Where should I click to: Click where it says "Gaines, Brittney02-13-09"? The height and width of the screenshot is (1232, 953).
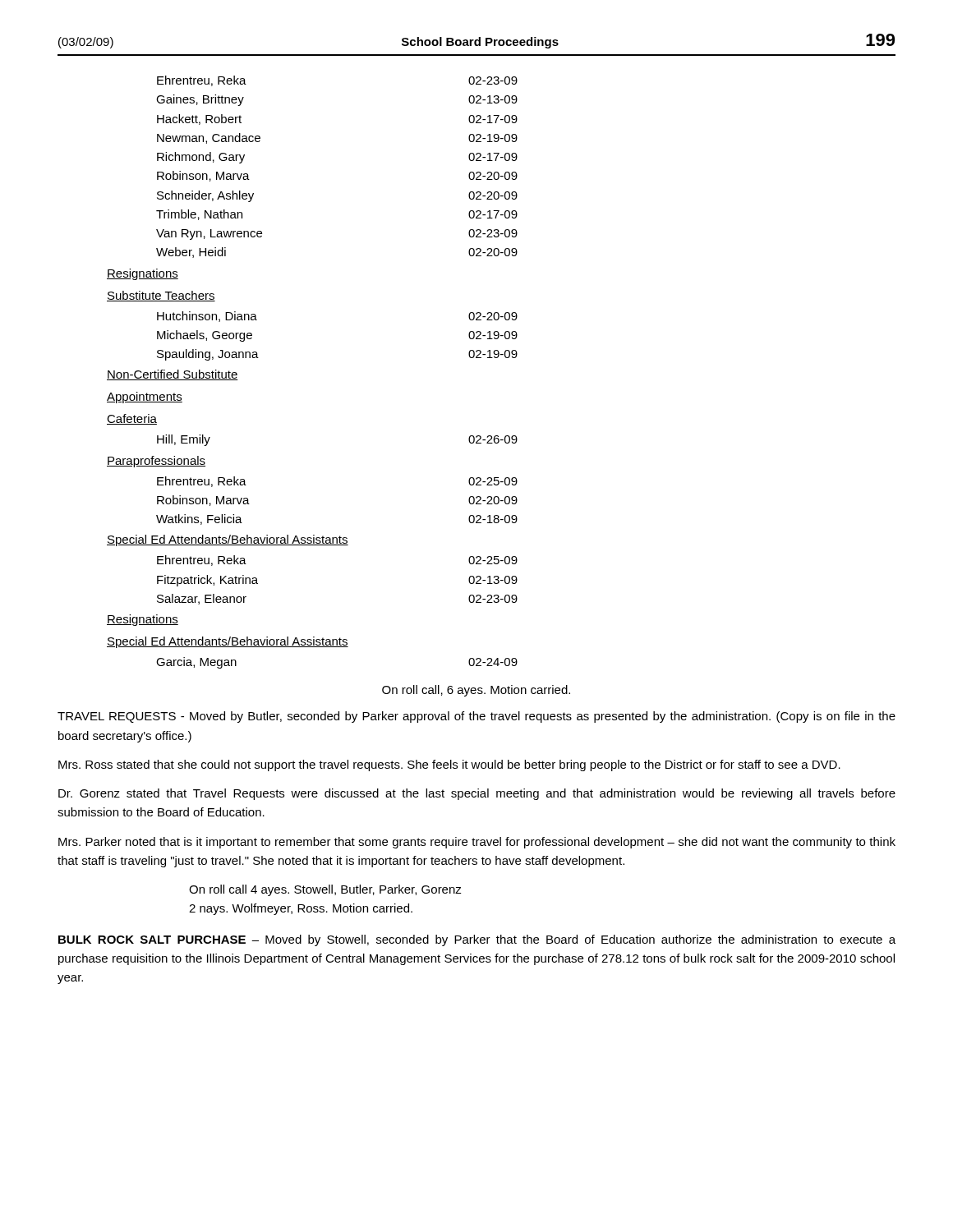point(526,99)
